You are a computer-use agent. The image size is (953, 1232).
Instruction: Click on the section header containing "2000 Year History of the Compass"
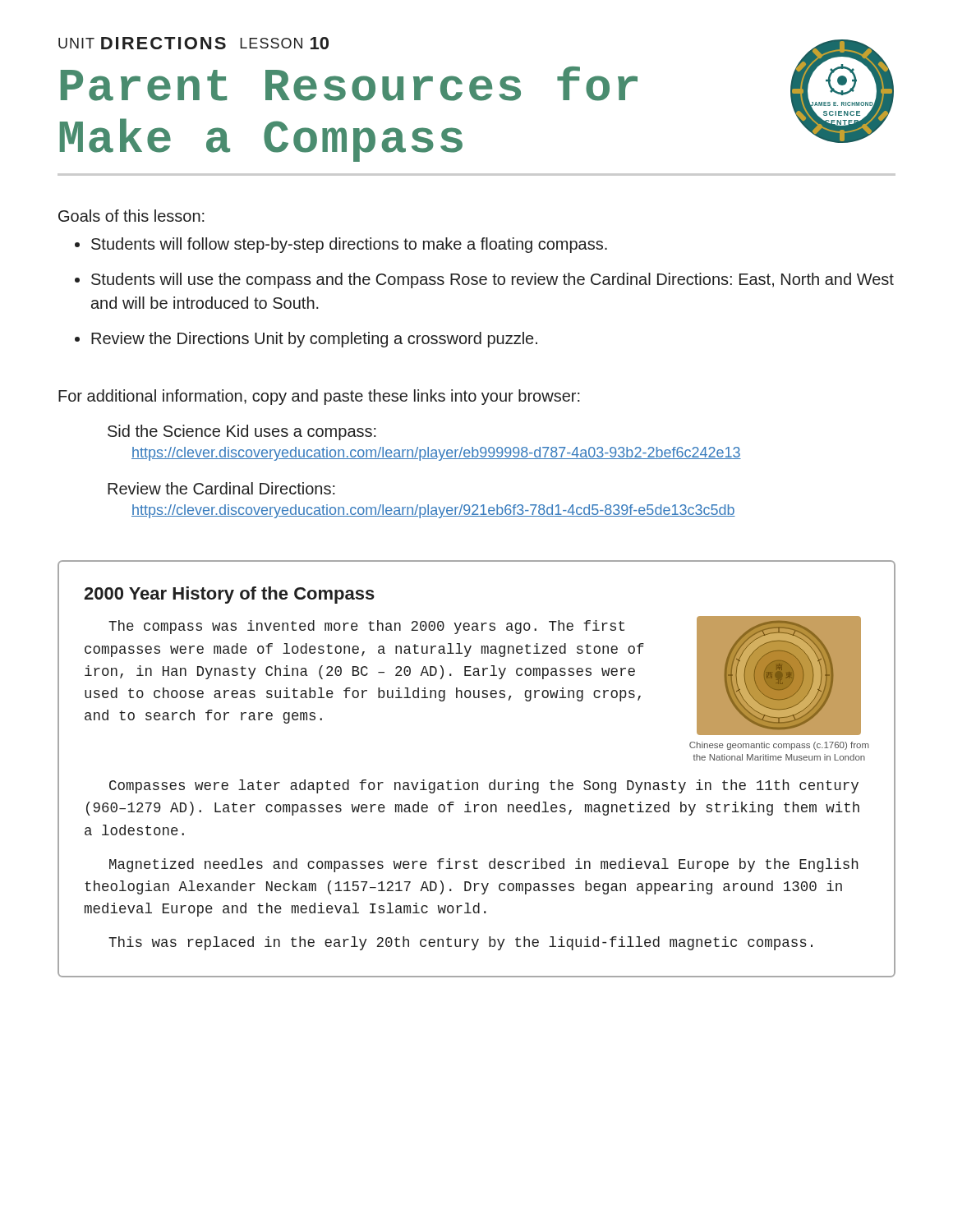(229, 594)
